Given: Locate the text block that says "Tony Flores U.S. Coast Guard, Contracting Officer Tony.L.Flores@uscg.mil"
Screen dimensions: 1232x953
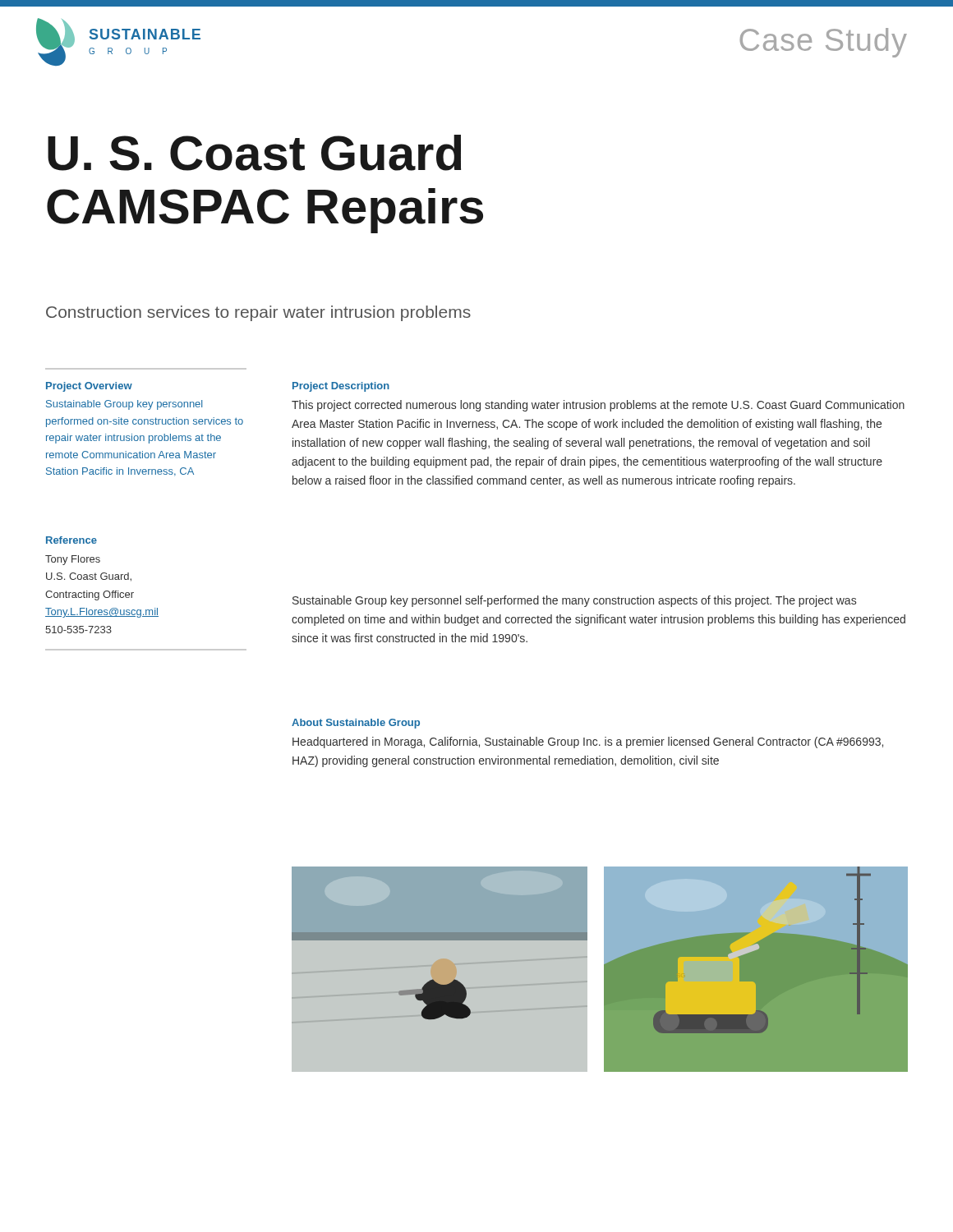Looking at the screenshot, I should (102, 594).
